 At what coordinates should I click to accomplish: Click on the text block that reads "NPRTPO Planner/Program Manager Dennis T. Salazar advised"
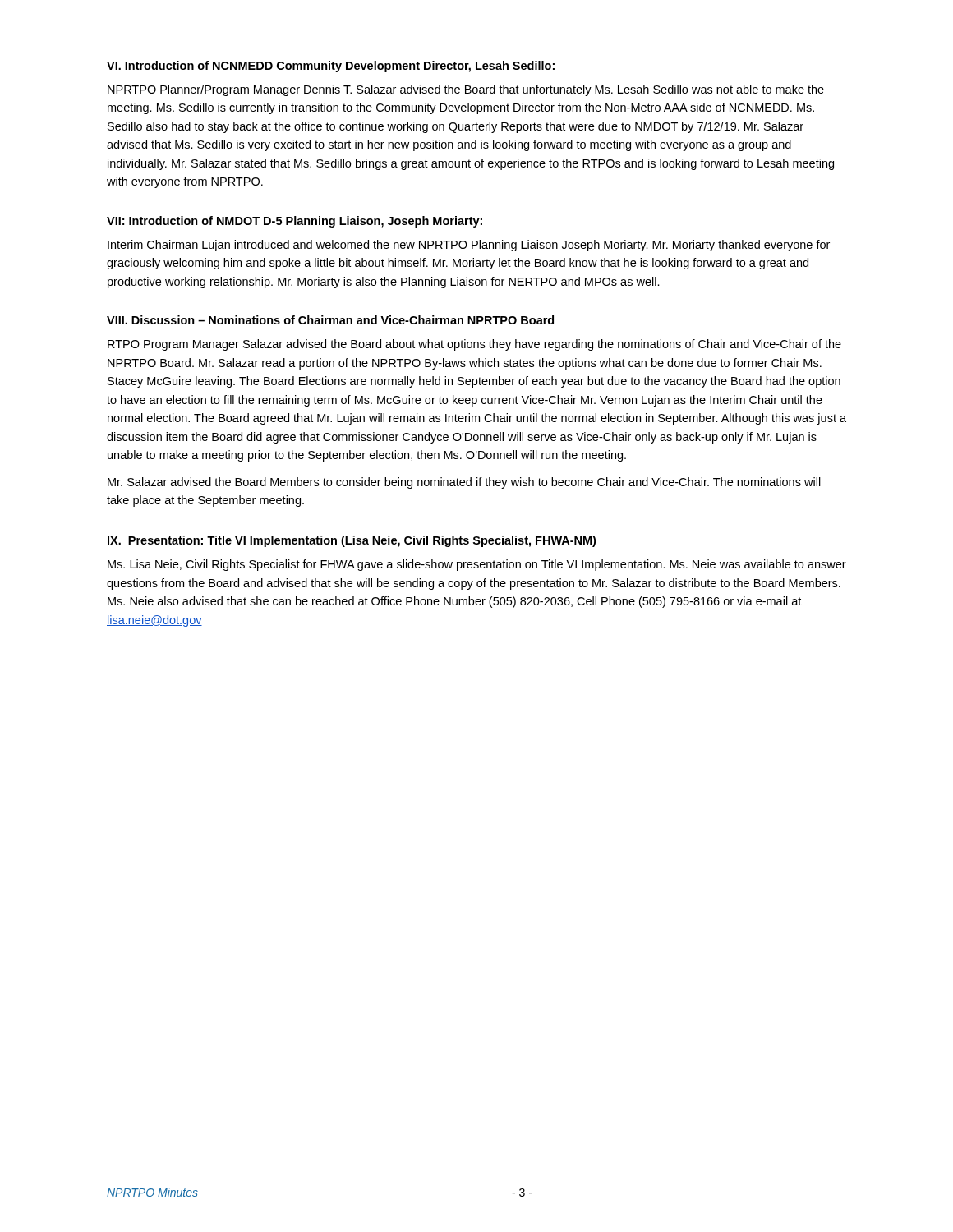471,136
